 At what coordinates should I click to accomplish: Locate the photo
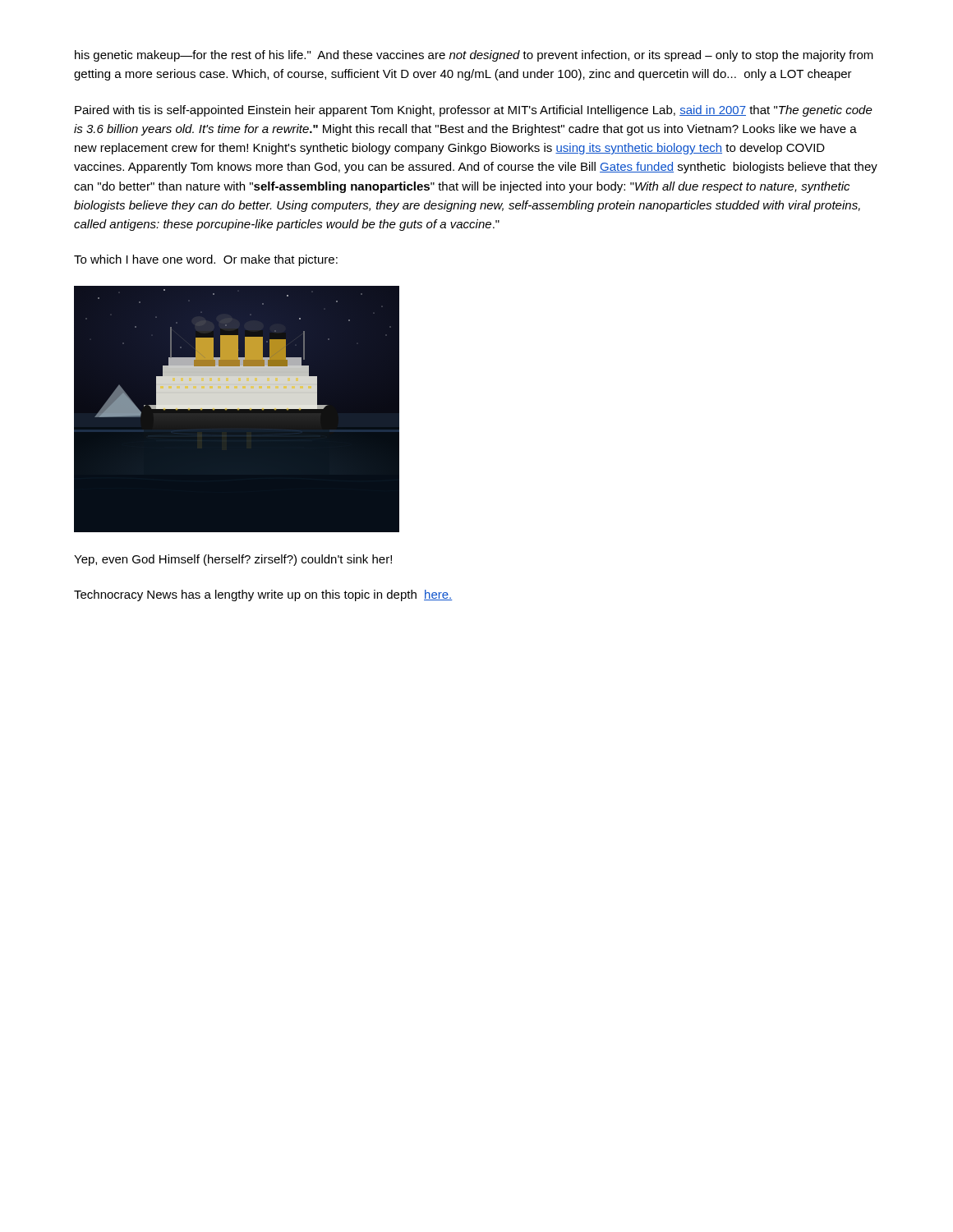(476, 410)
